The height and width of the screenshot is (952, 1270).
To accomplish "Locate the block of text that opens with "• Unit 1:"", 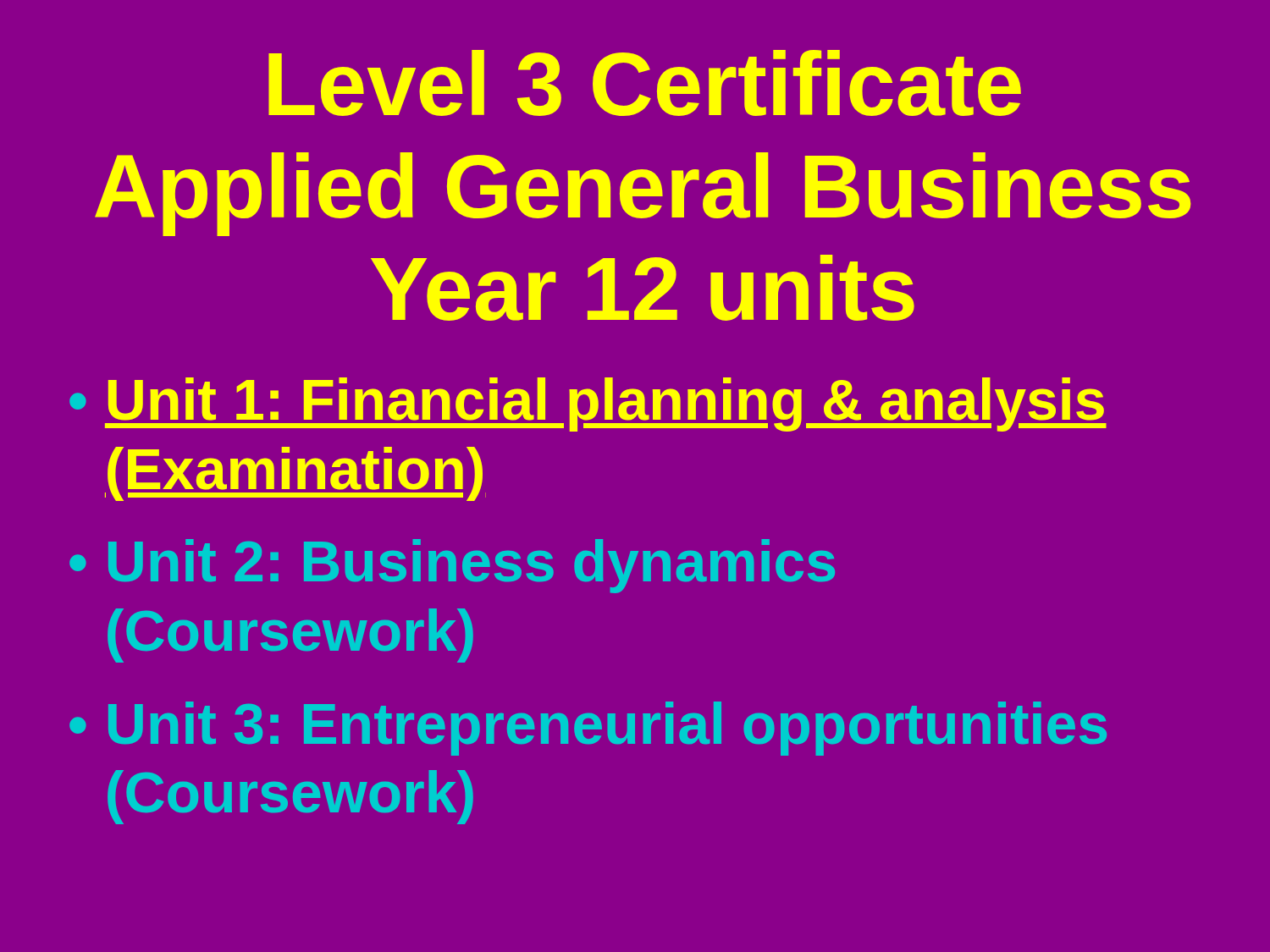I will pyautogui.click(x=587, y=435).
